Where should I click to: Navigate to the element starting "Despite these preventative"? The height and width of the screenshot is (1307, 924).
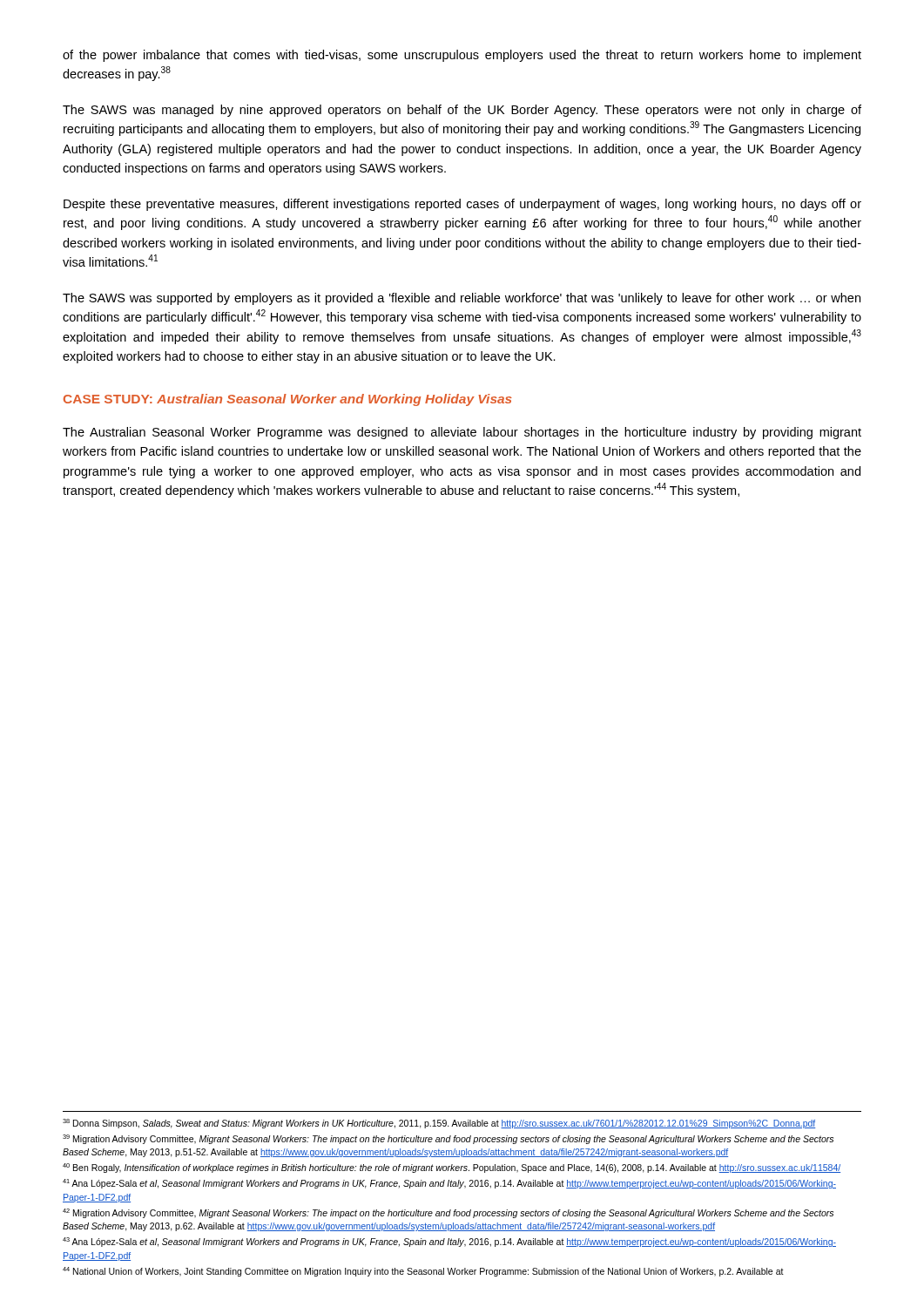coord(462,233)
